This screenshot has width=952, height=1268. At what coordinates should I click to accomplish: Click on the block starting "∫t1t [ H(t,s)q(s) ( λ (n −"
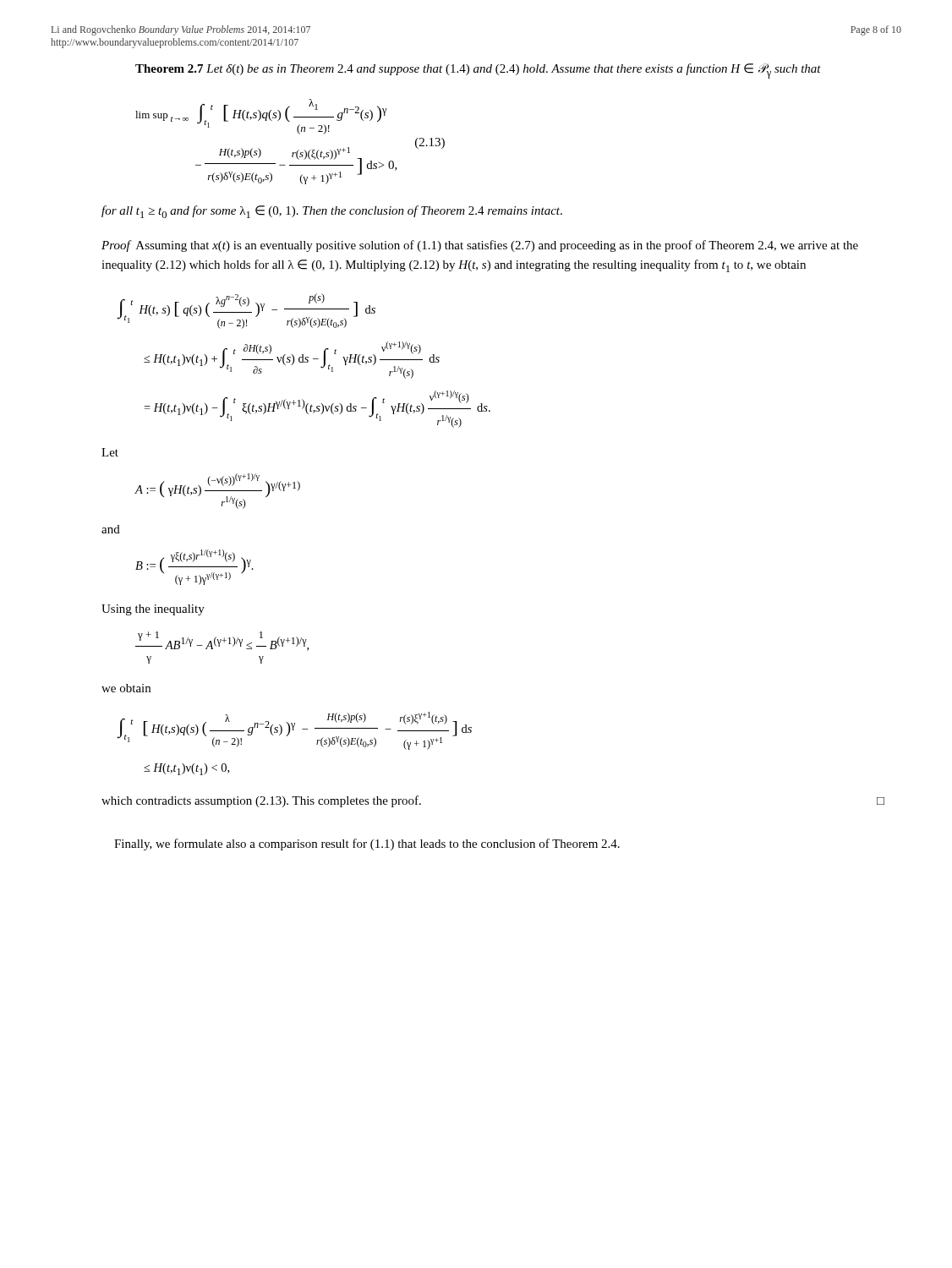(295, 744)
